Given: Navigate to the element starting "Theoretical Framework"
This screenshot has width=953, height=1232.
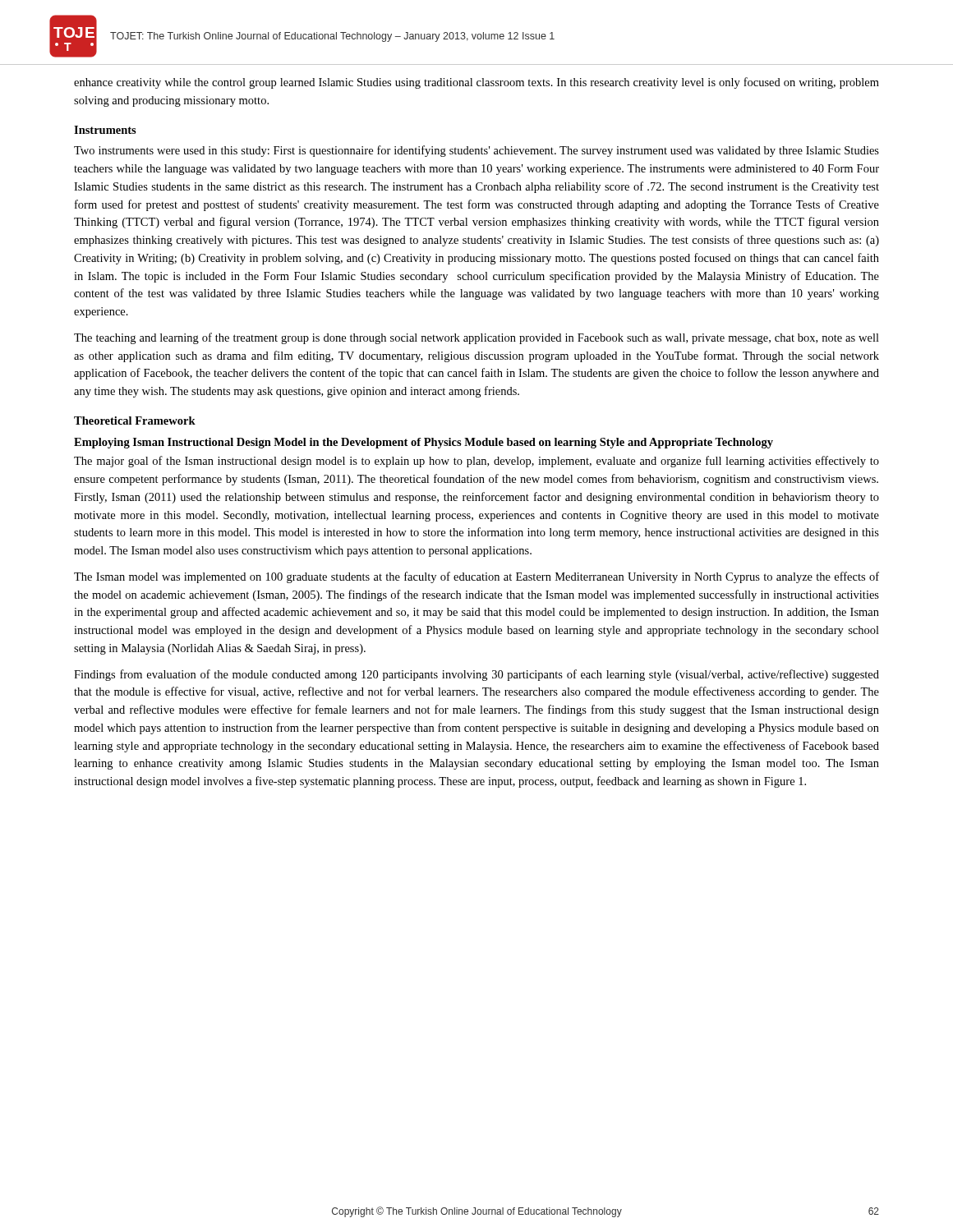Looking at the screenshot, I should coord(135,421).
